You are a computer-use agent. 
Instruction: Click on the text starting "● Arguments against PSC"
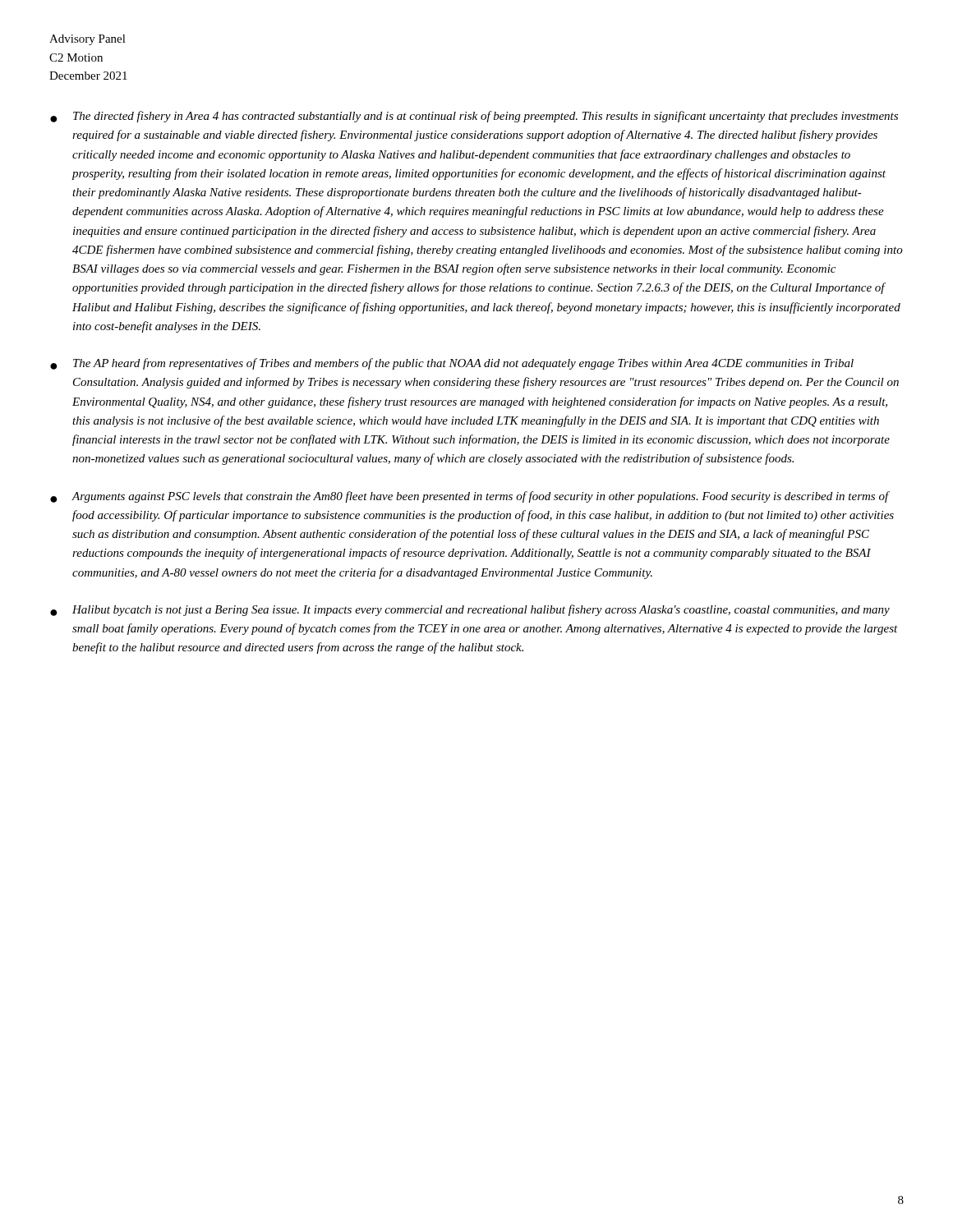tap(476, 534)
